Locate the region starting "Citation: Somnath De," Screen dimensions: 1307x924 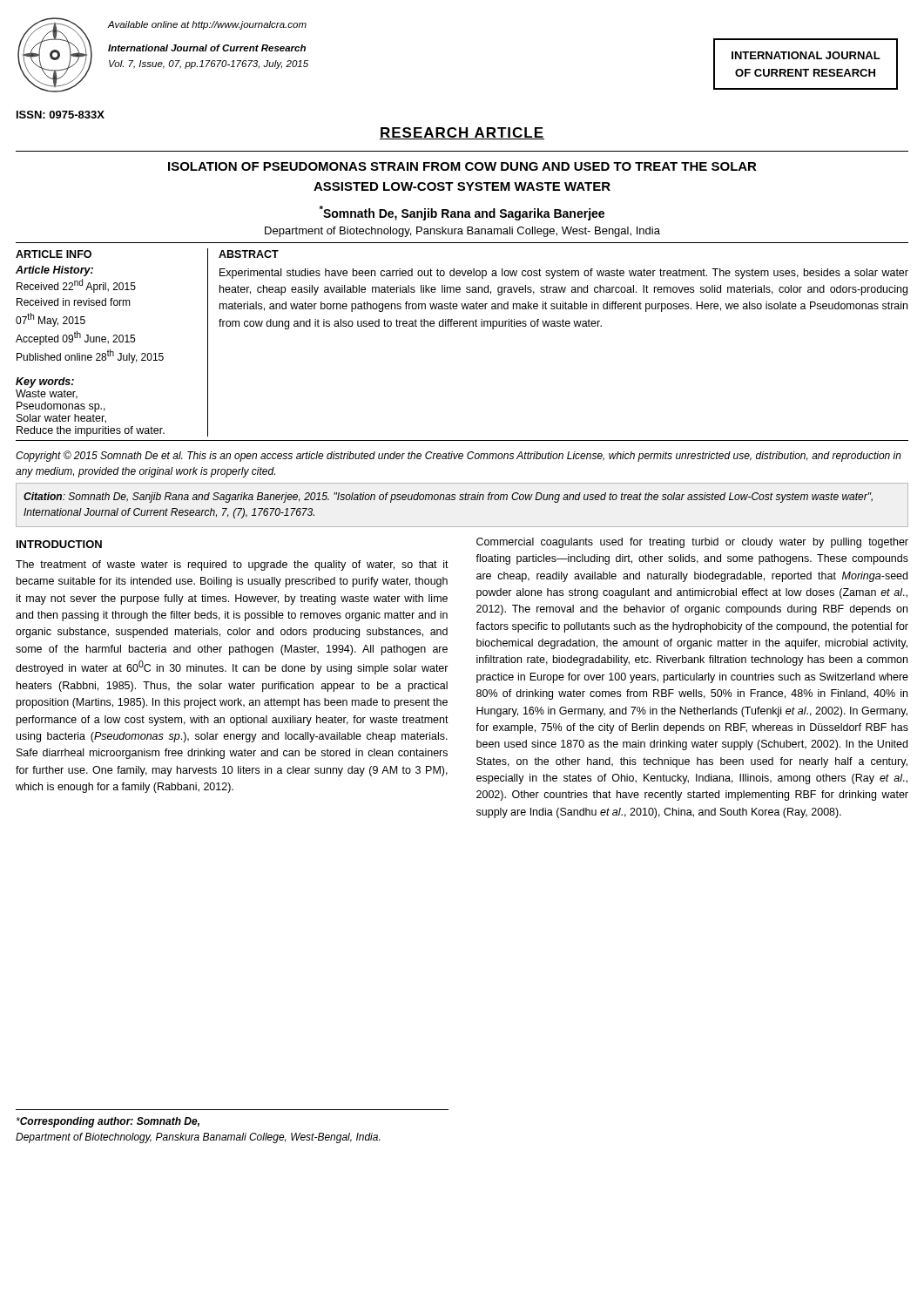[x=449, y=504]
